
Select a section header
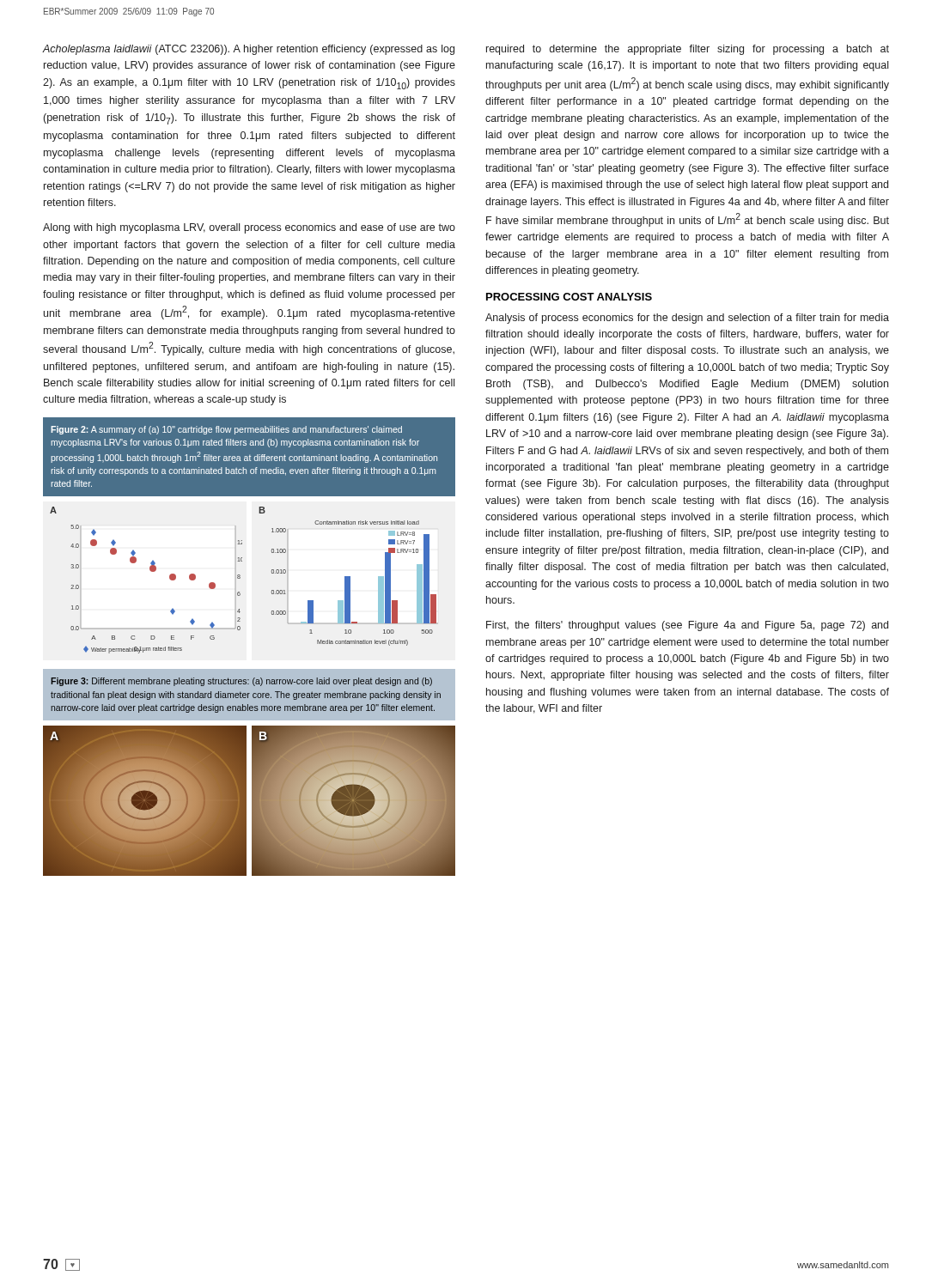pos(569,296)
